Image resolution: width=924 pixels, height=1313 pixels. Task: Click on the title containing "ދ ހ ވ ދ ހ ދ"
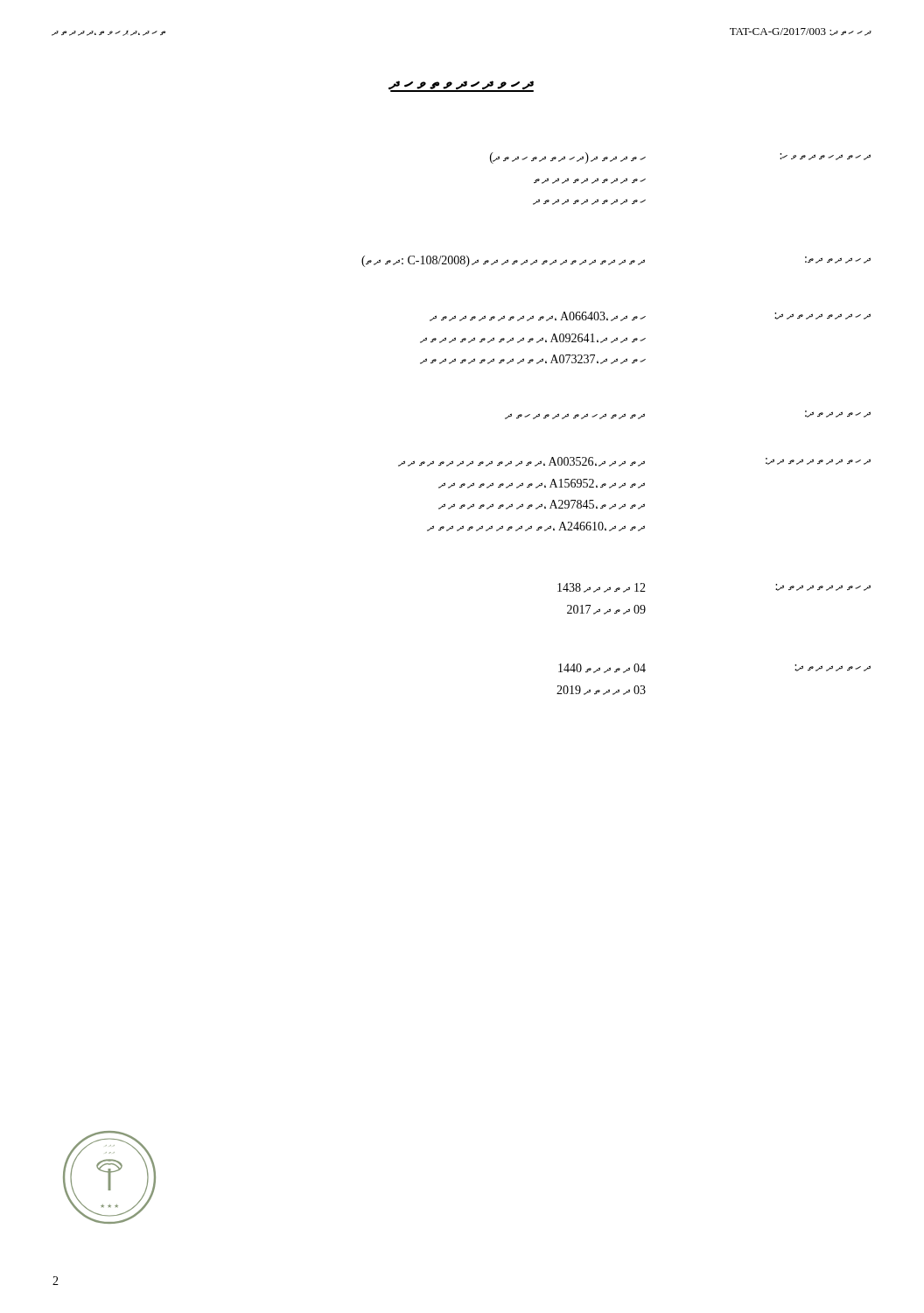click(462, 82)
